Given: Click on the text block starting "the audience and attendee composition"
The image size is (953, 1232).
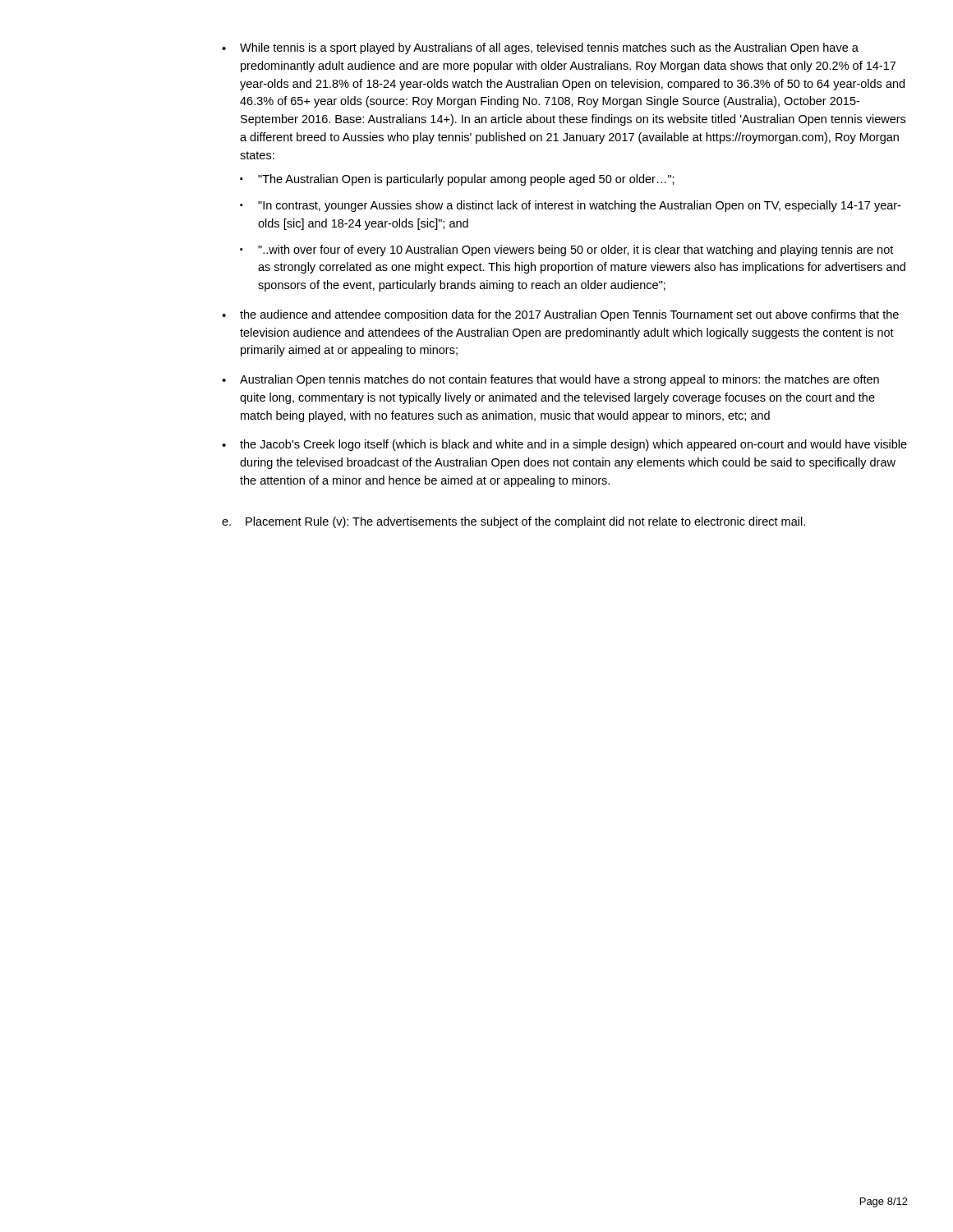Looking at the screenshot, I should tap(569, 332).
